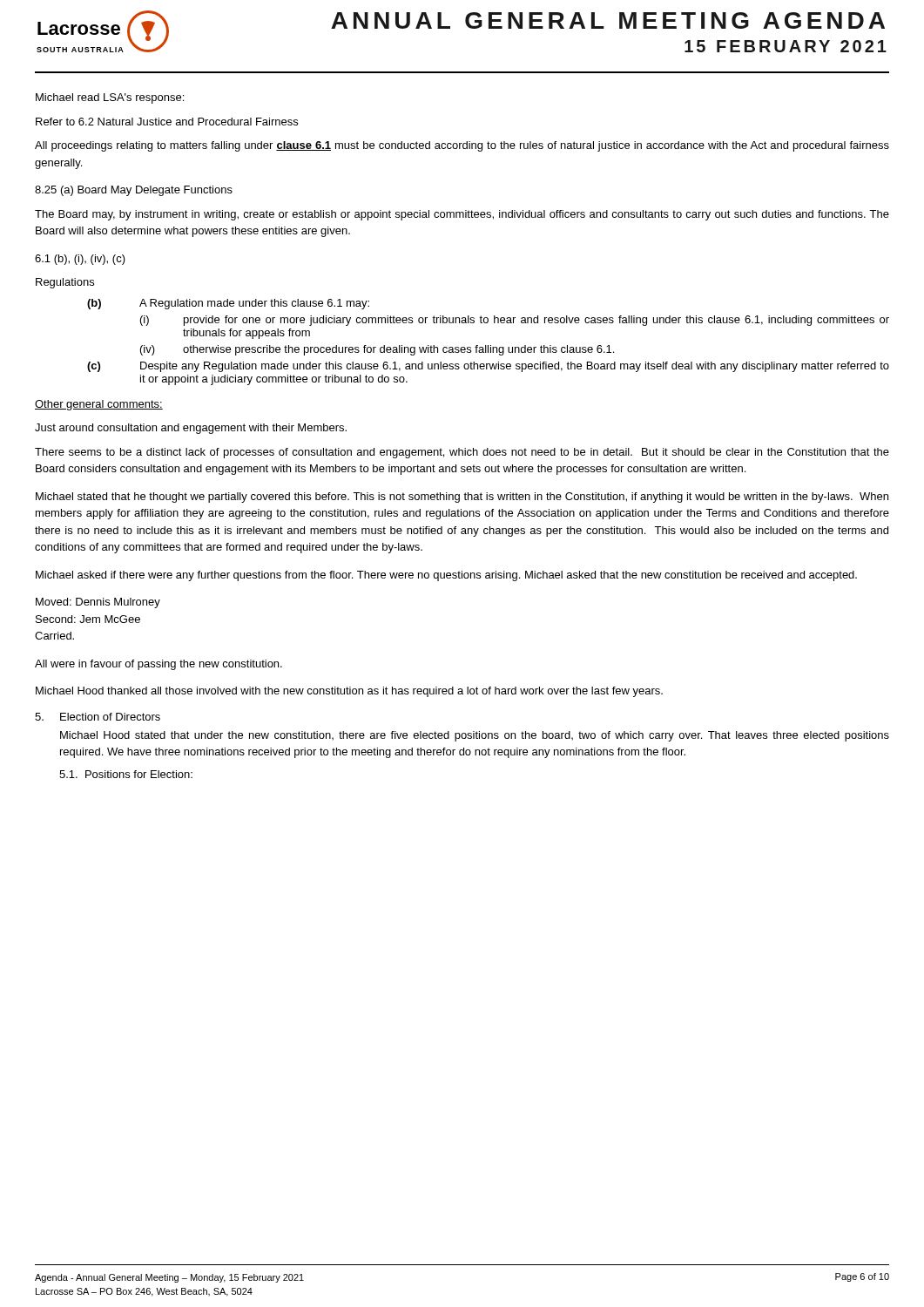924x1307 pixels.
Task: Click on the list item that says "(b) A Regulation made"
Action: point(228,304)
